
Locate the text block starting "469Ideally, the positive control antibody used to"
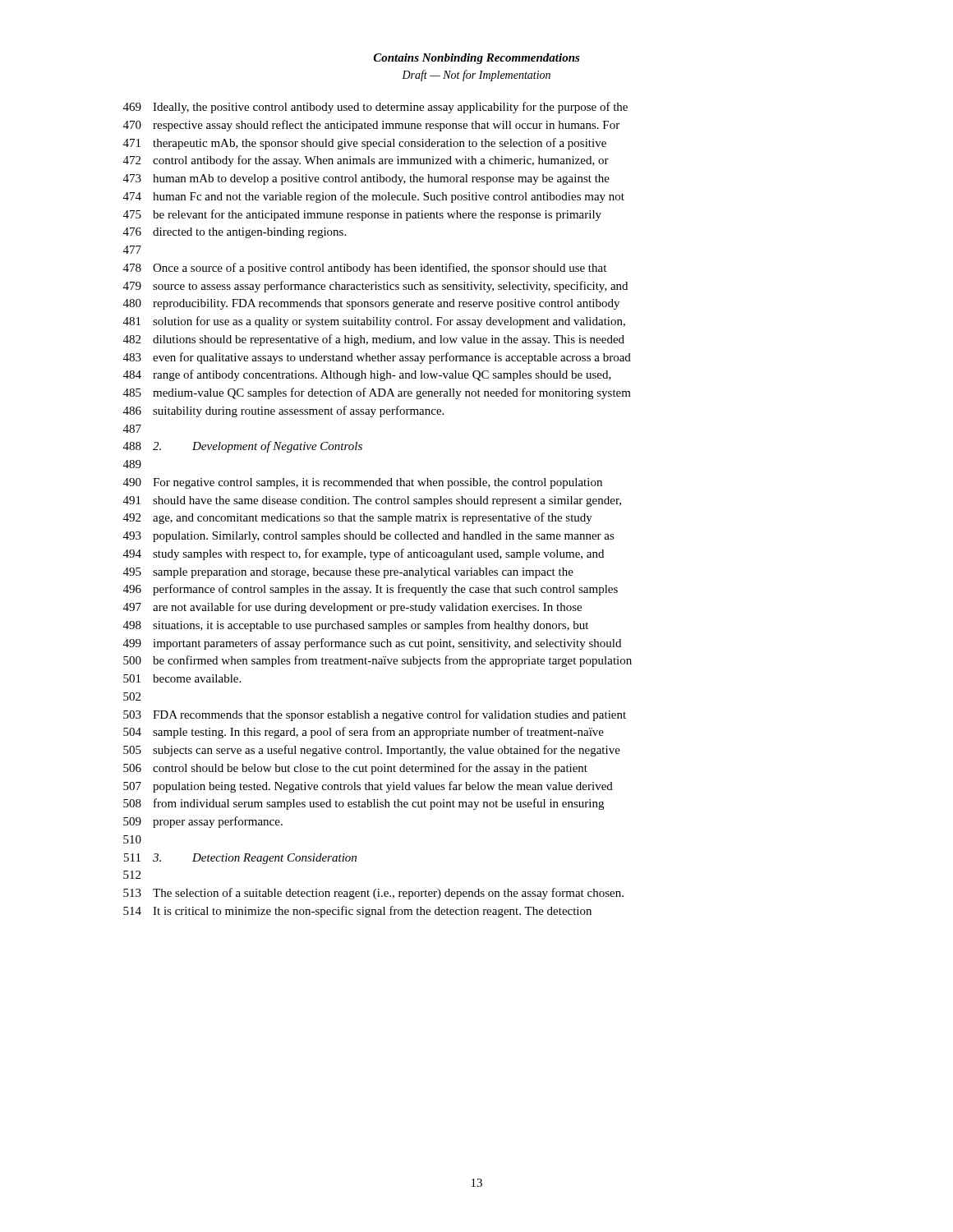(476, 170)
